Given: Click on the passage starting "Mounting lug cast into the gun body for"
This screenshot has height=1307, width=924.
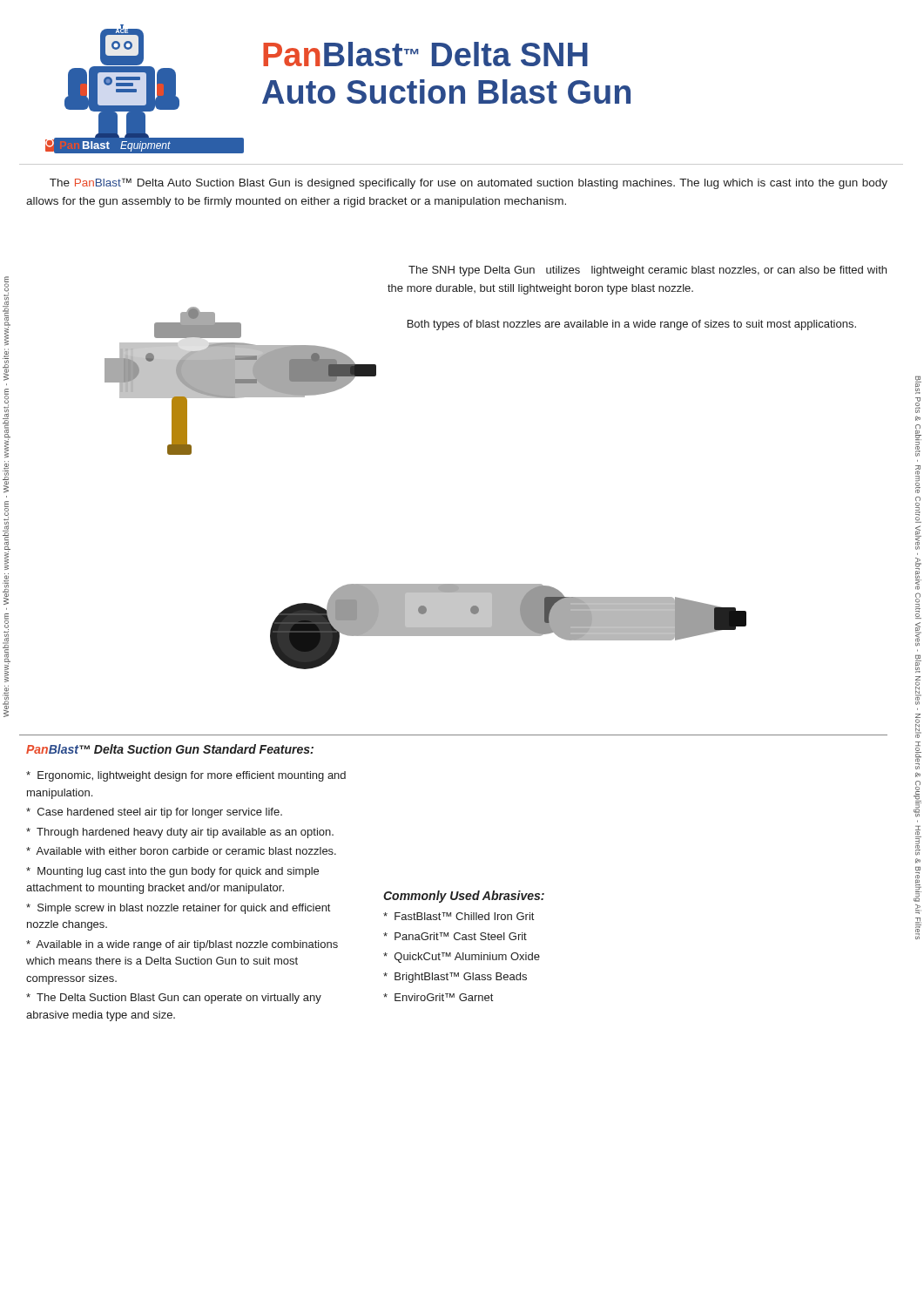Looking at the screenshot, I should [x=173, y=879].
